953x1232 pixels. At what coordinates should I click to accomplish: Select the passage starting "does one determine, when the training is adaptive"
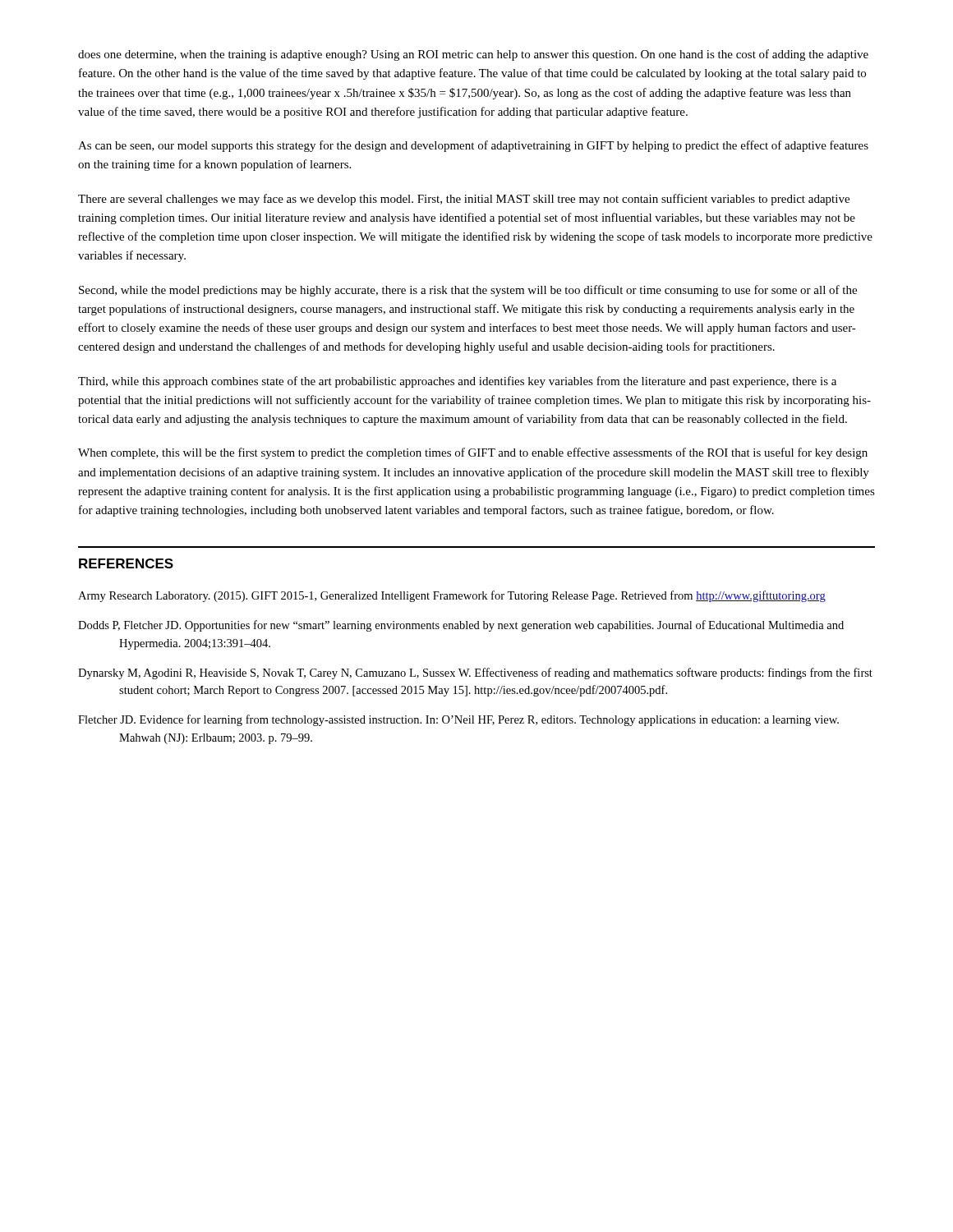click(473, 83)
